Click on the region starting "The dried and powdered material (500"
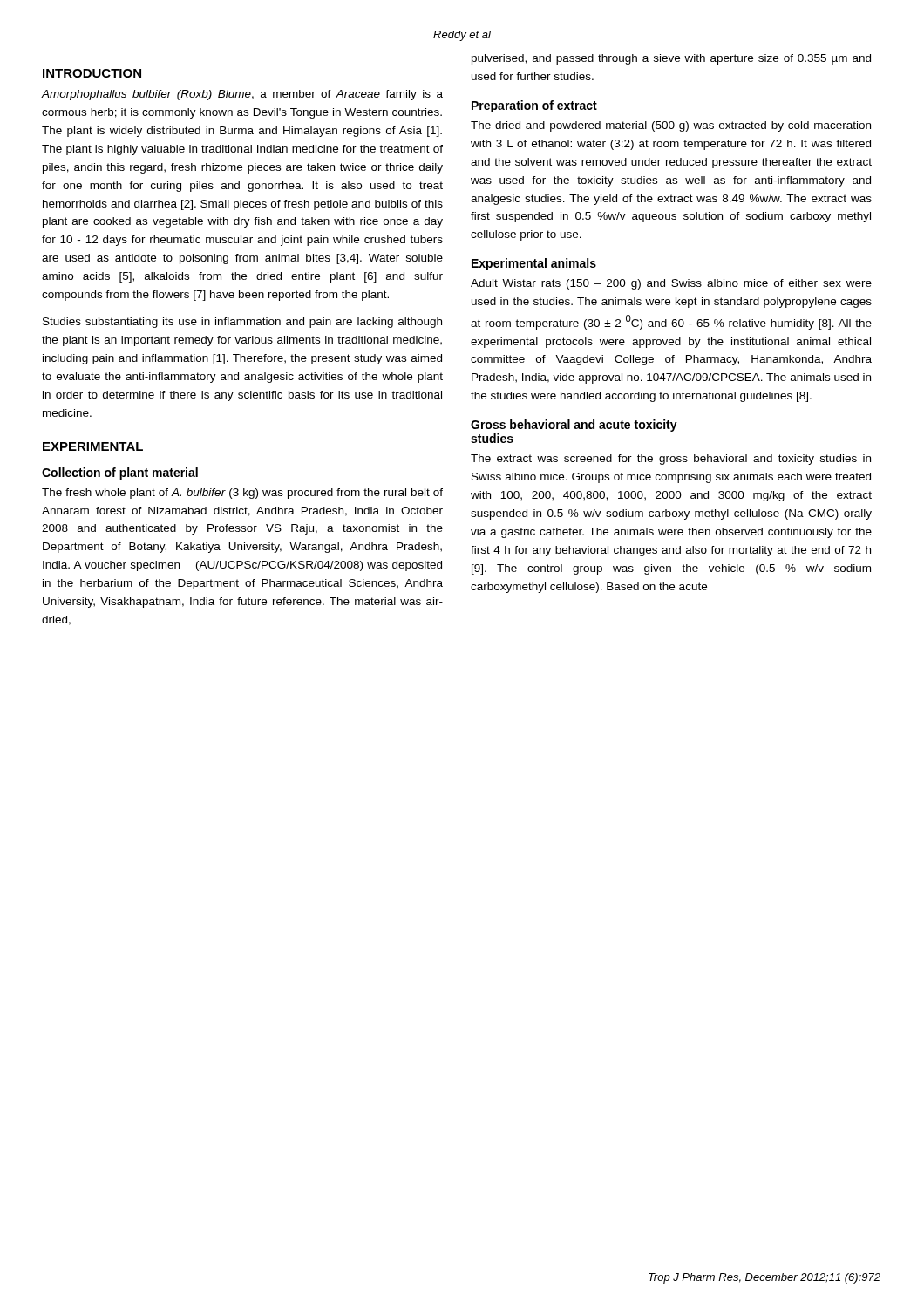Viewport: 924px width, 1308px height. click(x=671, y=180)
